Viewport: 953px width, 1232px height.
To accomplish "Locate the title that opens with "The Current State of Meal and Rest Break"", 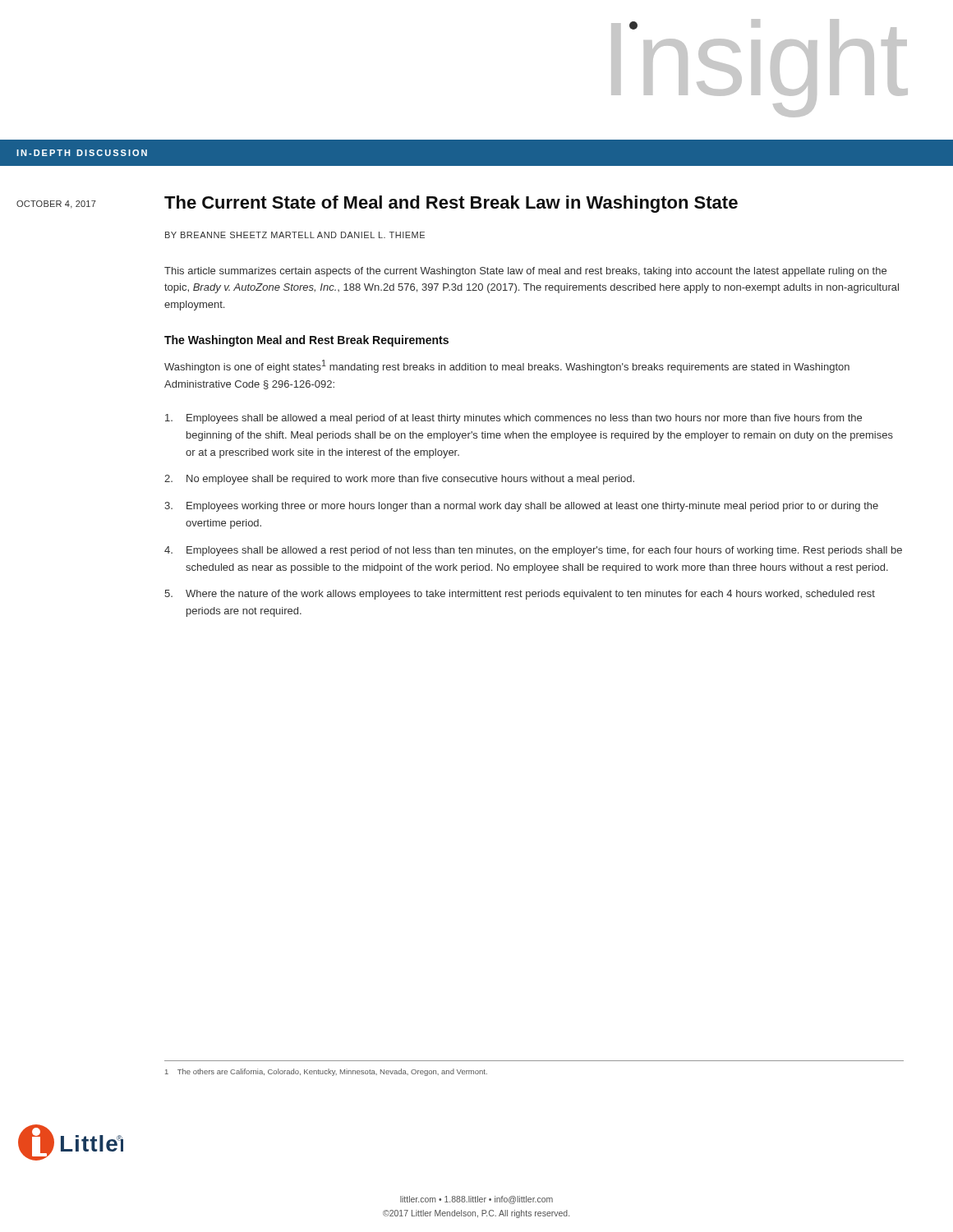I will coord(451,202).
